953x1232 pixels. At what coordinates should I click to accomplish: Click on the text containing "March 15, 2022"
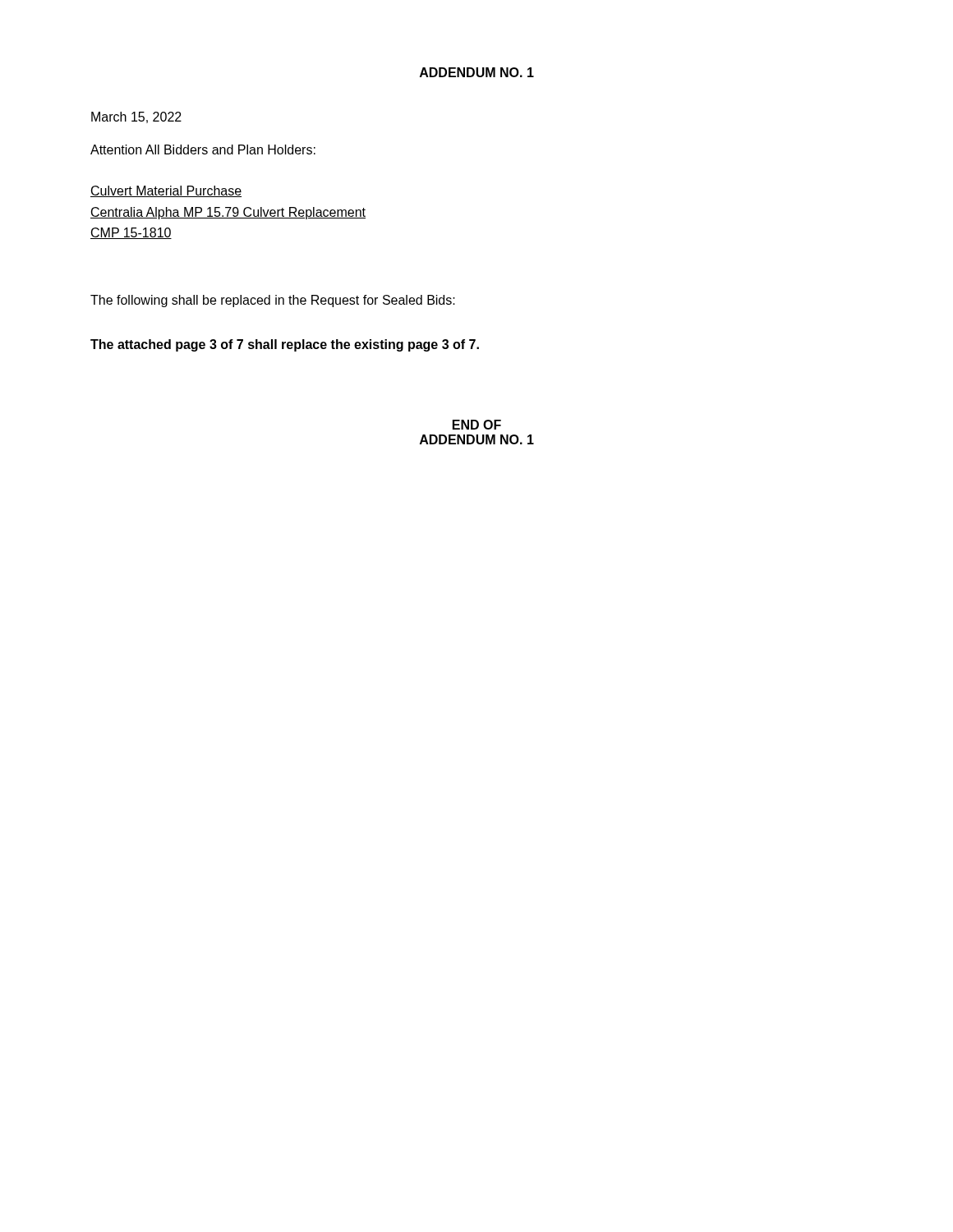point(136,117)
